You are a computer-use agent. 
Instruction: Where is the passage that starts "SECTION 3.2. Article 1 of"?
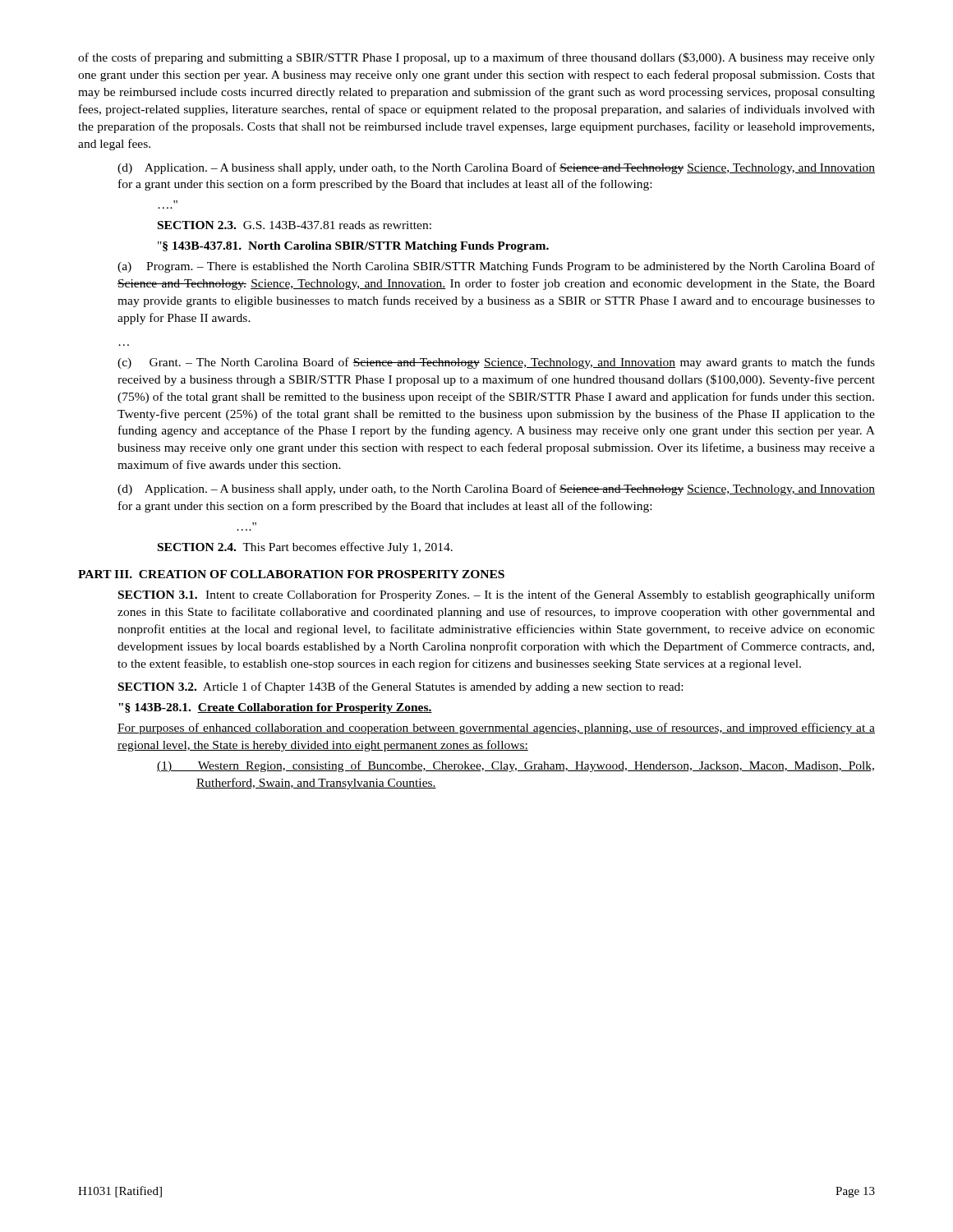coord(496,687)
